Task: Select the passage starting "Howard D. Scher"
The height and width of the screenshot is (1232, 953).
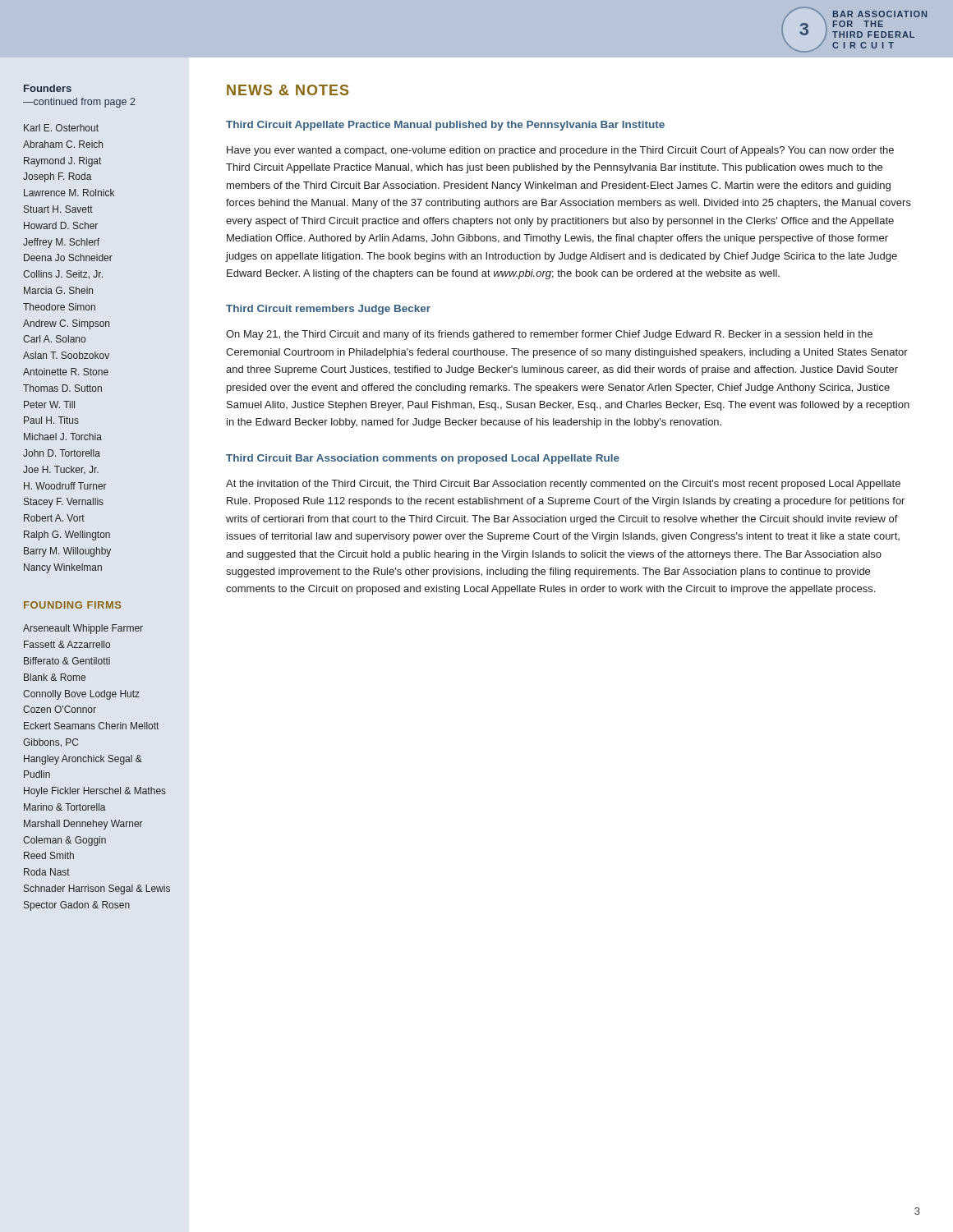Action: [x=61, y=226]
